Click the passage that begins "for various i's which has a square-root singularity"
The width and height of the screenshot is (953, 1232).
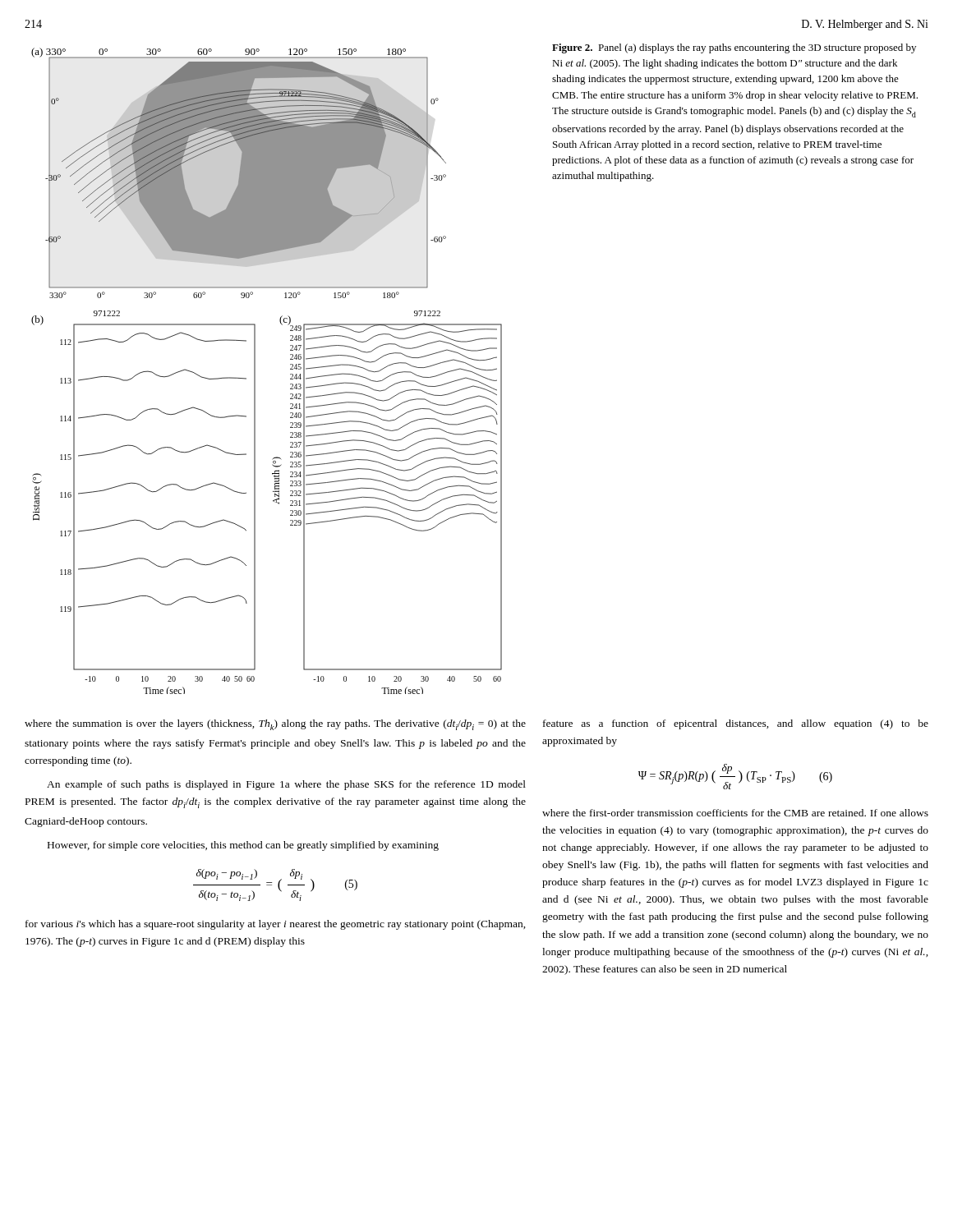[275, 932]
